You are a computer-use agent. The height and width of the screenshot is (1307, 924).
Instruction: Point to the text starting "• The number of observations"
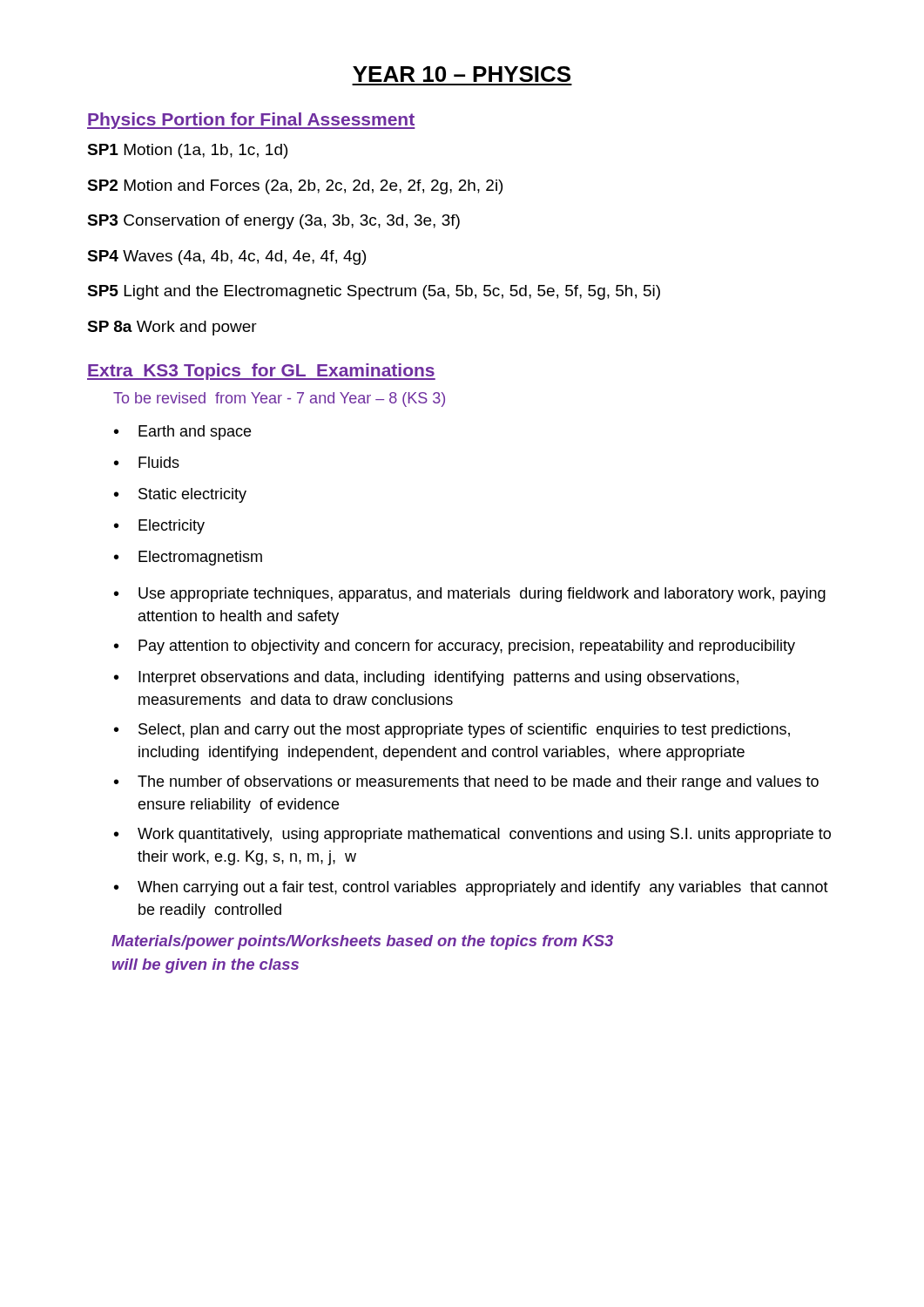[475, 793]
